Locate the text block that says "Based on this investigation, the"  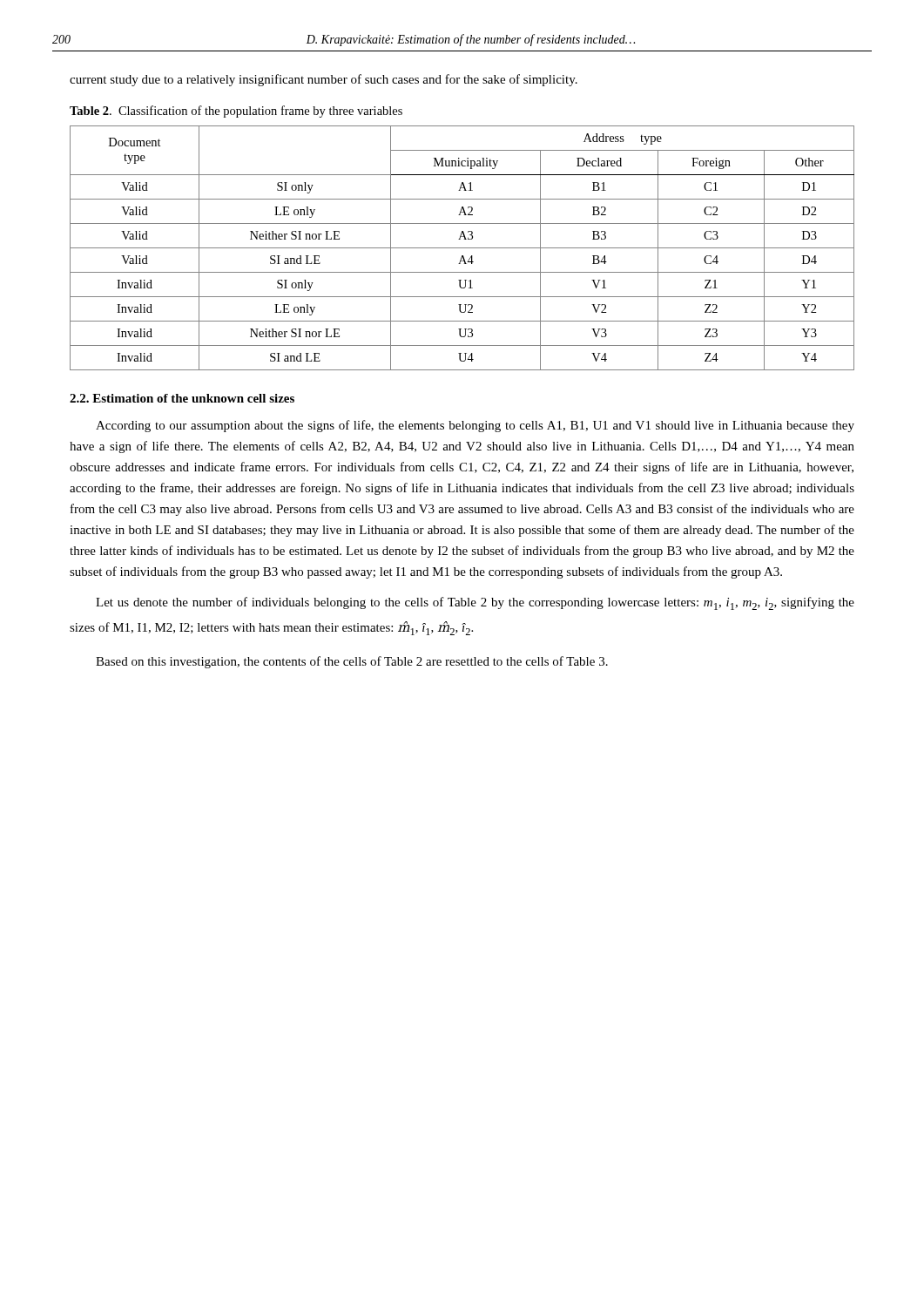(x=352, y=661)
